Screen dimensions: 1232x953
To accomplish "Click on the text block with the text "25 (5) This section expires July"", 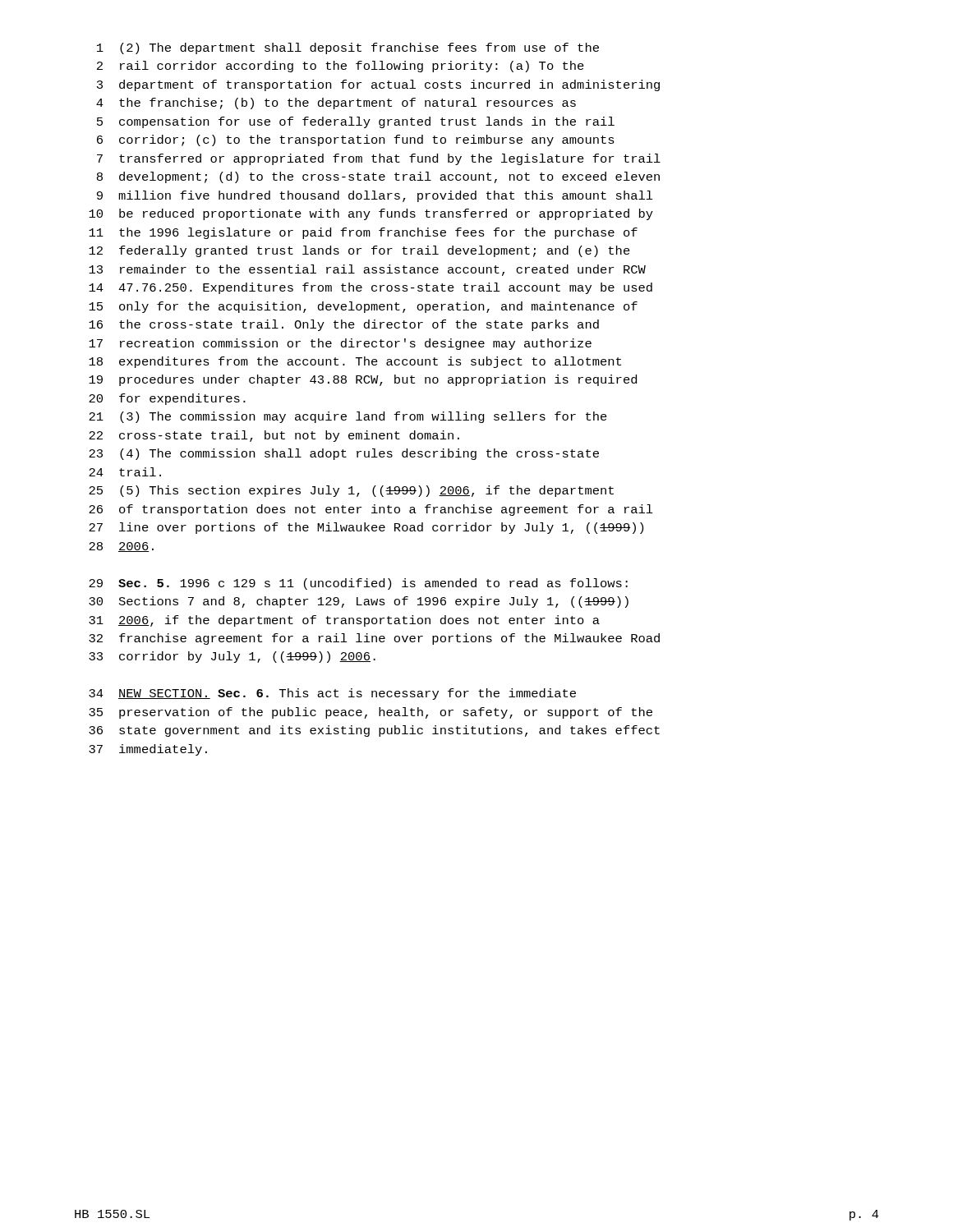I will pos(476,519).
